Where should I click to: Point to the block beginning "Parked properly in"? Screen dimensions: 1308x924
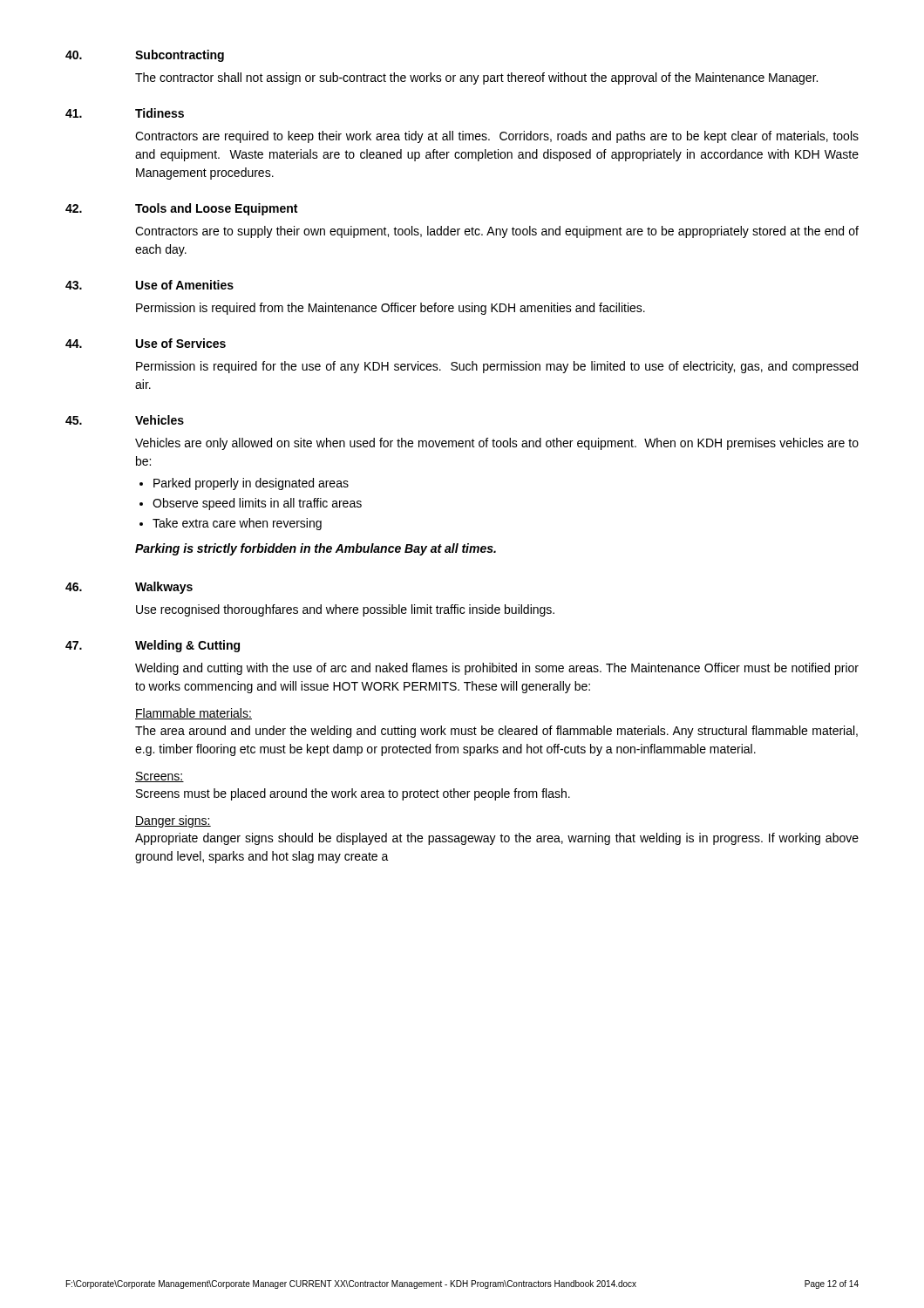(x=251, y=483)
